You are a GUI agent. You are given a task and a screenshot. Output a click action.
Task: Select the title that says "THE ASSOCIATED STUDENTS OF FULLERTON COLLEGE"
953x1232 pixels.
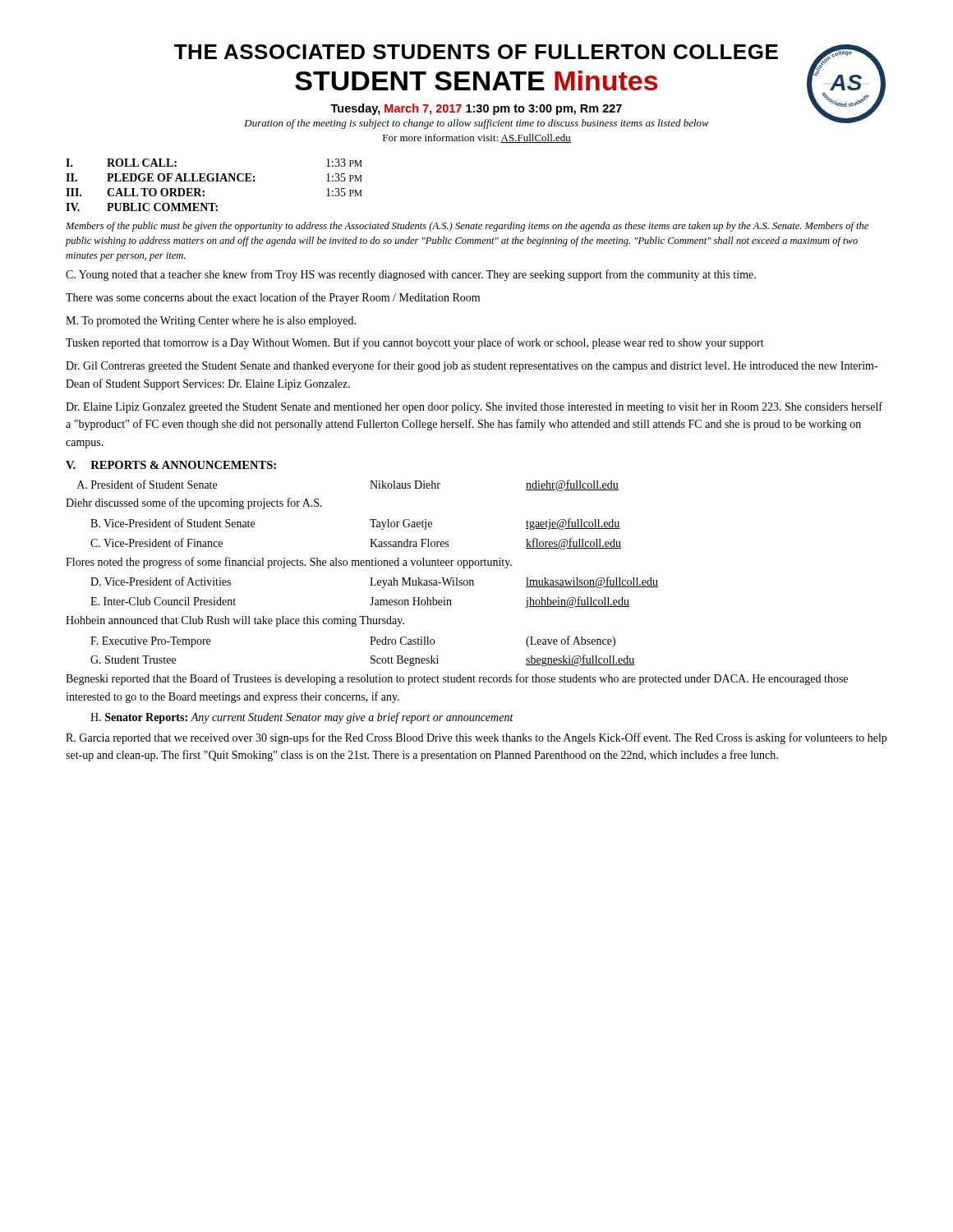476,68
